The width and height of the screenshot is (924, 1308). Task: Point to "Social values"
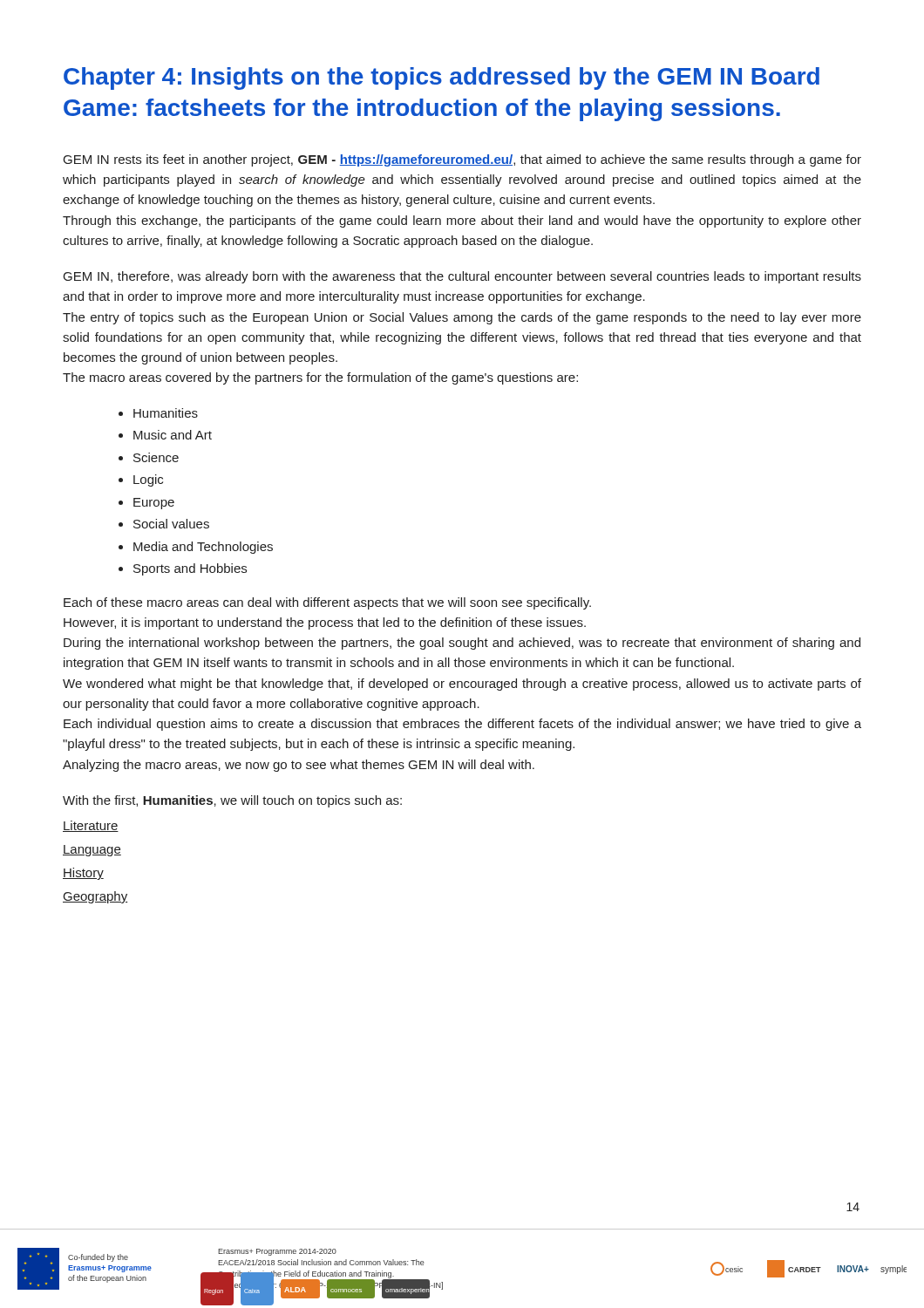pos(171,524)
